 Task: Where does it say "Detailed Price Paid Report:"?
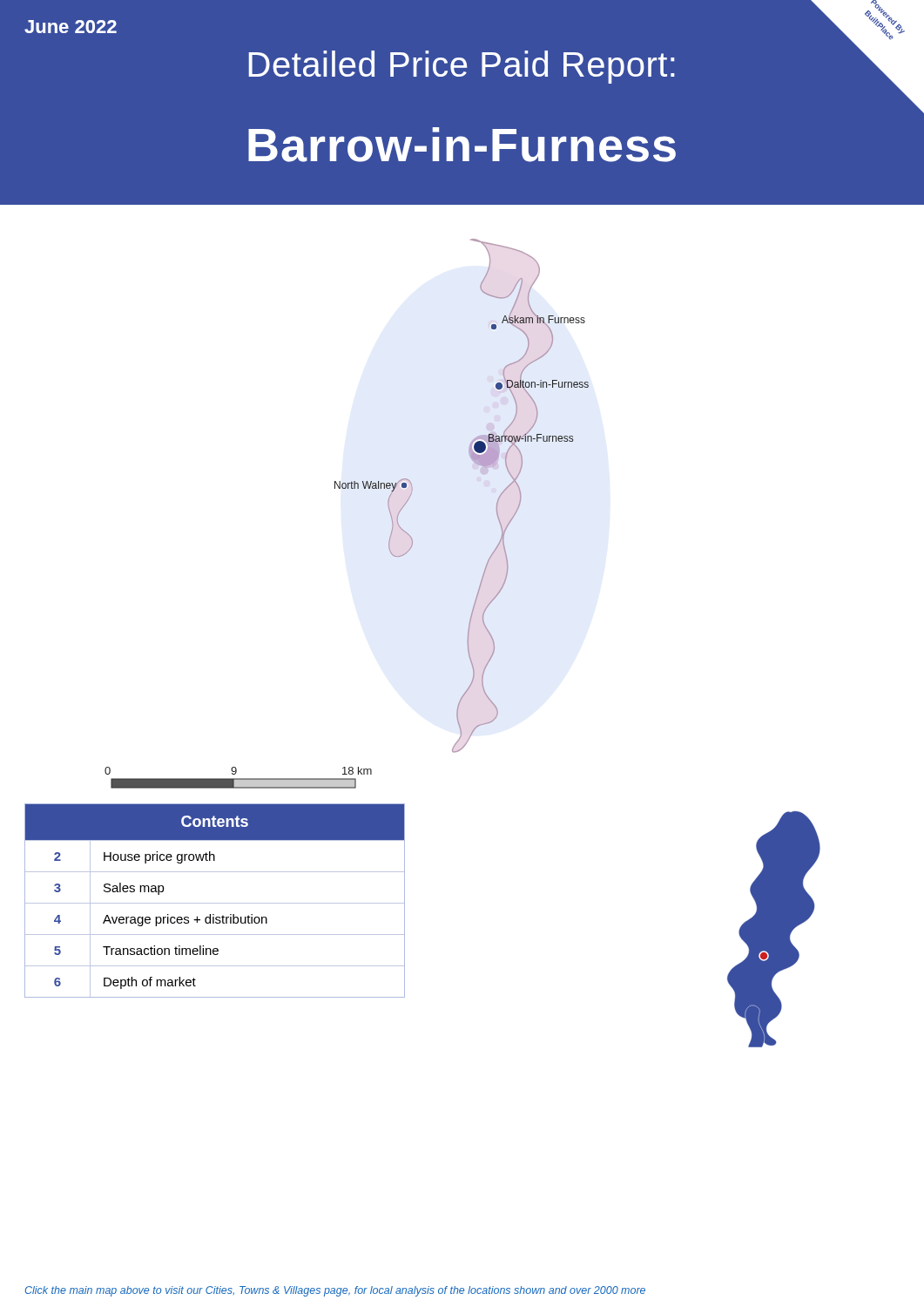[x=462, y=65]
